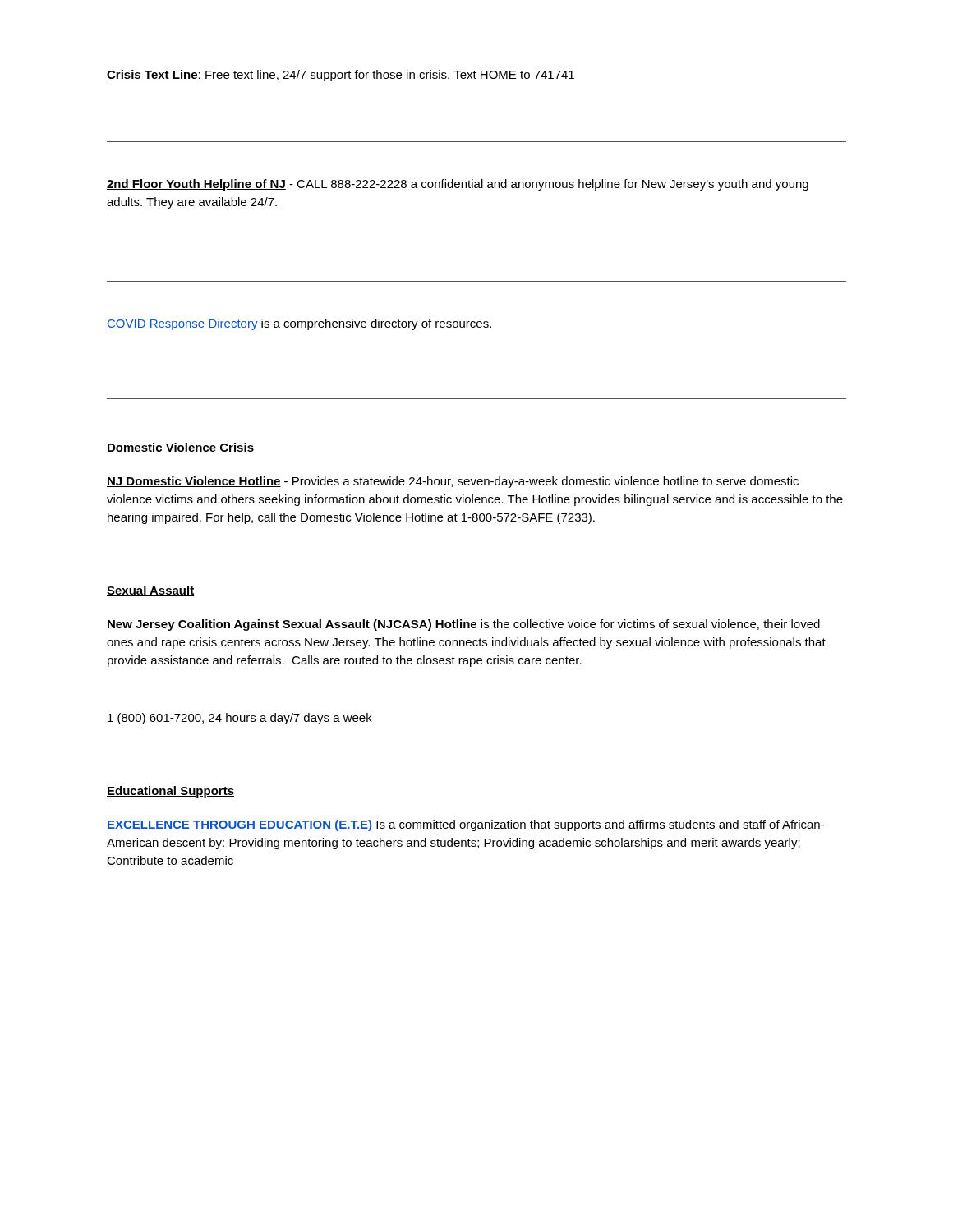
Task: Point to "Educational Supports"
Action: pyautogui.click(x=170, y=791)
